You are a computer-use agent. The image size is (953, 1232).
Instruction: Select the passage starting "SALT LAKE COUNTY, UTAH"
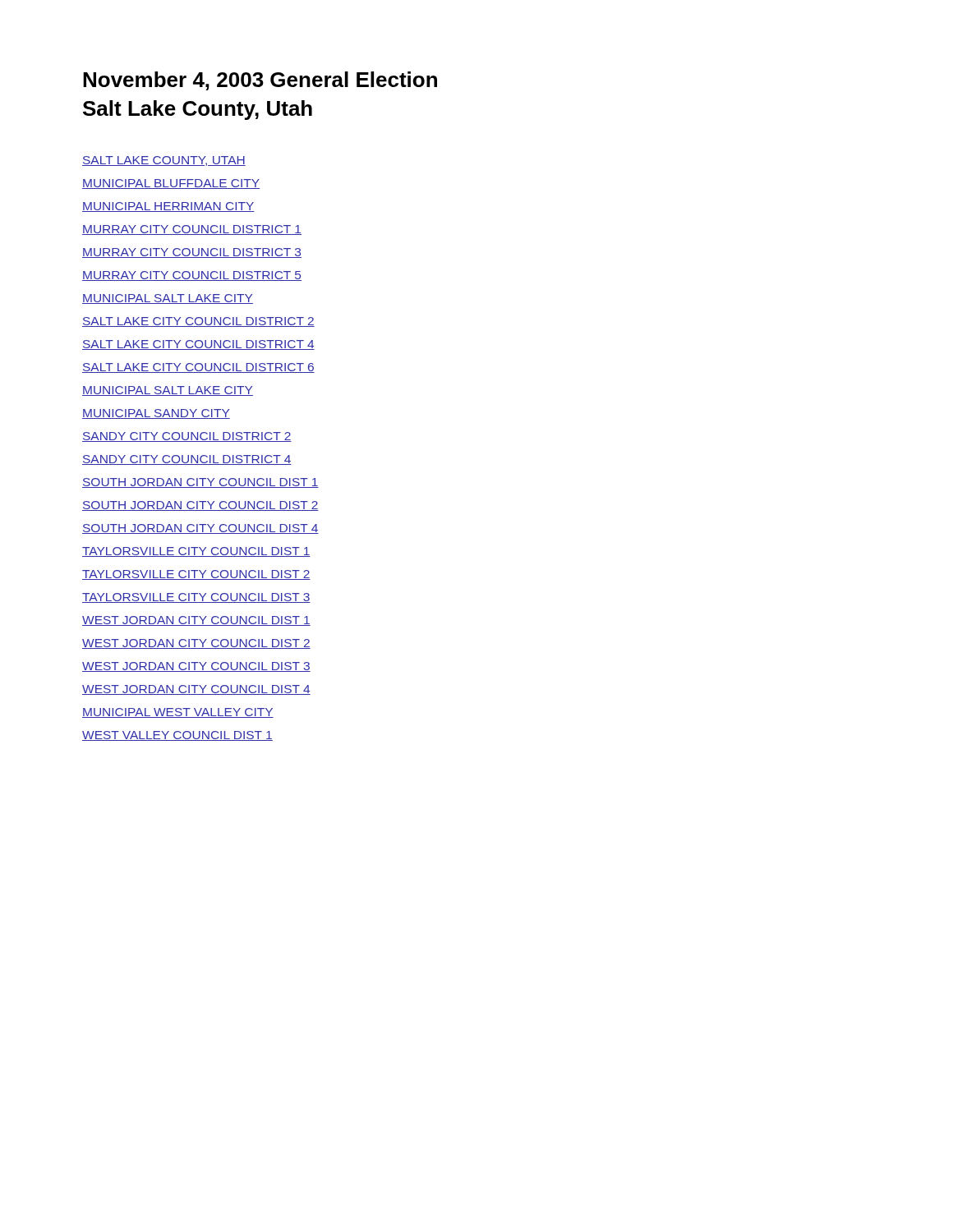164,160
